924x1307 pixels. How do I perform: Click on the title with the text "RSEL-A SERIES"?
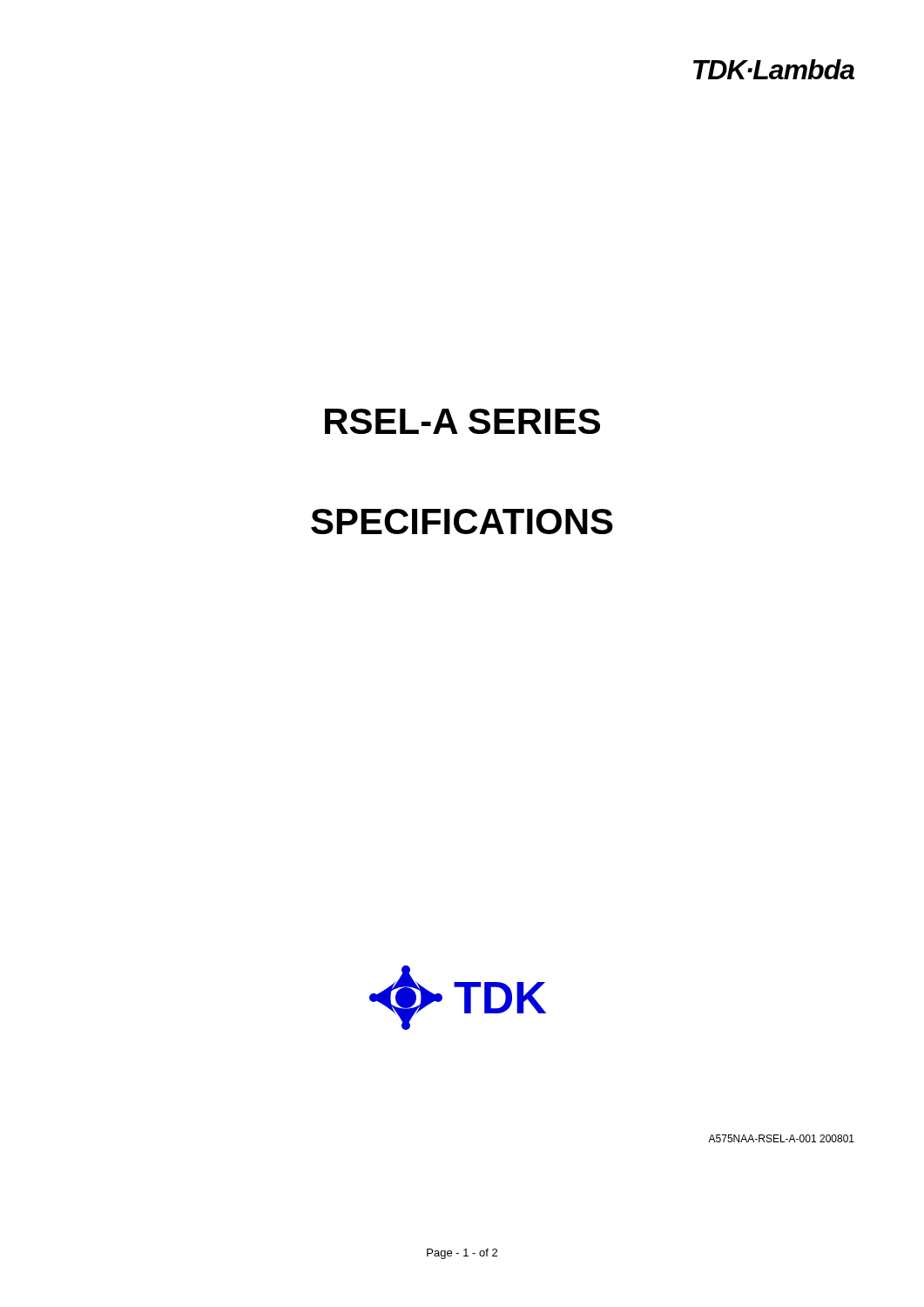click(x=462, y=421)
